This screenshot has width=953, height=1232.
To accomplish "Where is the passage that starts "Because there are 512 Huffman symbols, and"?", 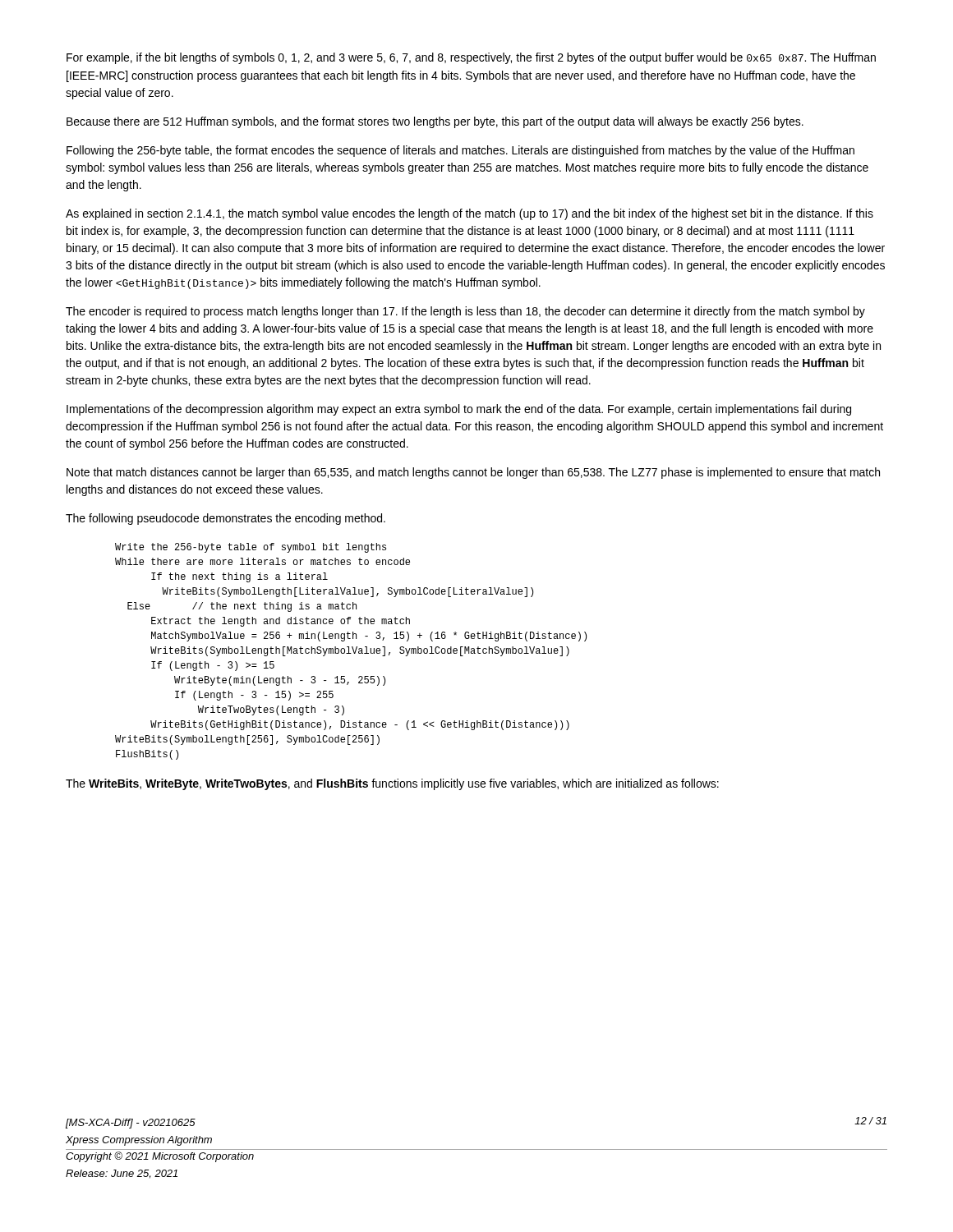I will tap(435, 121).
